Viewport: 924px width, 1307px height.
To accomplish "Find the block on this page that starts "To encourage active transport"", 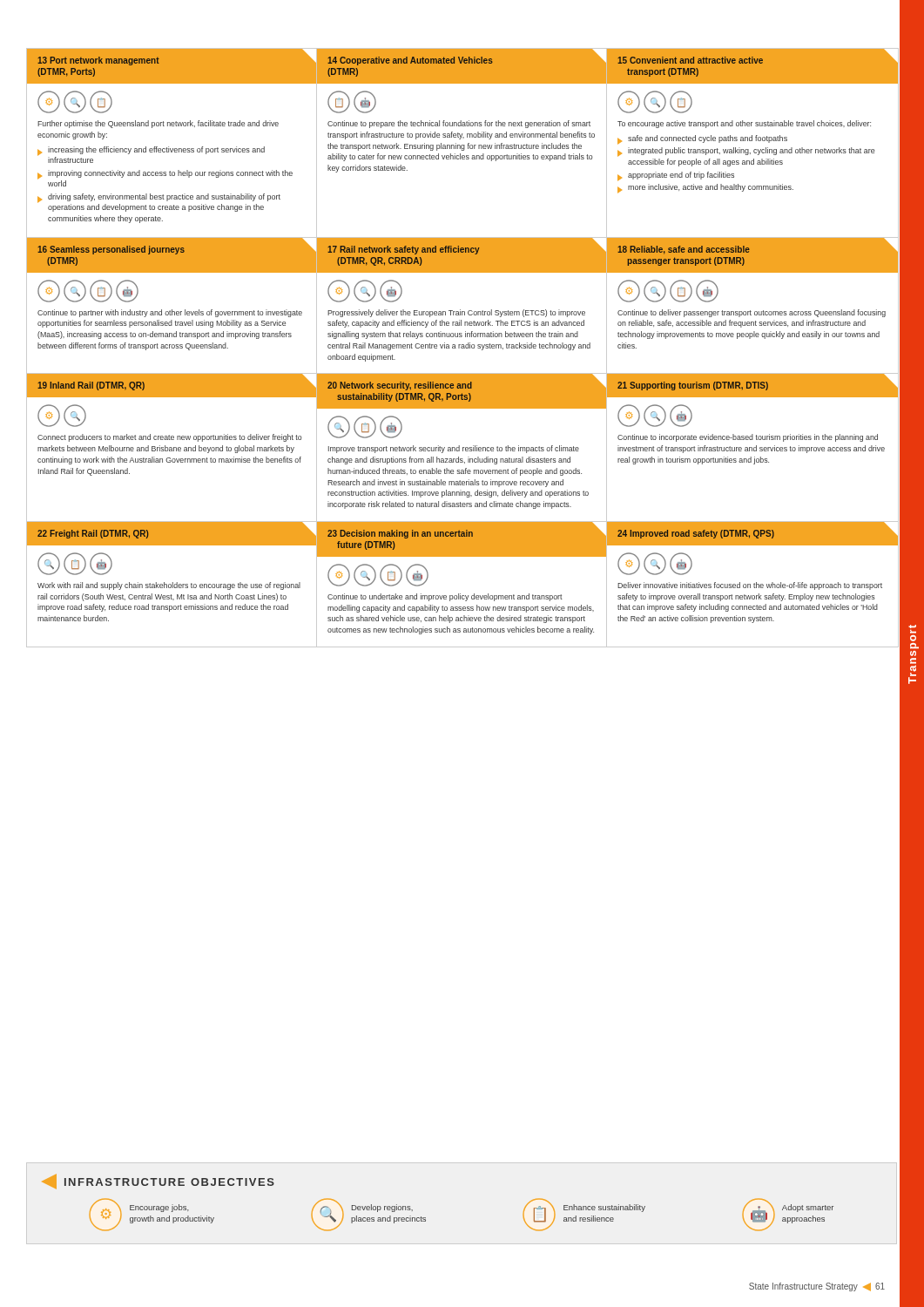I will click(x=745, y=124).
